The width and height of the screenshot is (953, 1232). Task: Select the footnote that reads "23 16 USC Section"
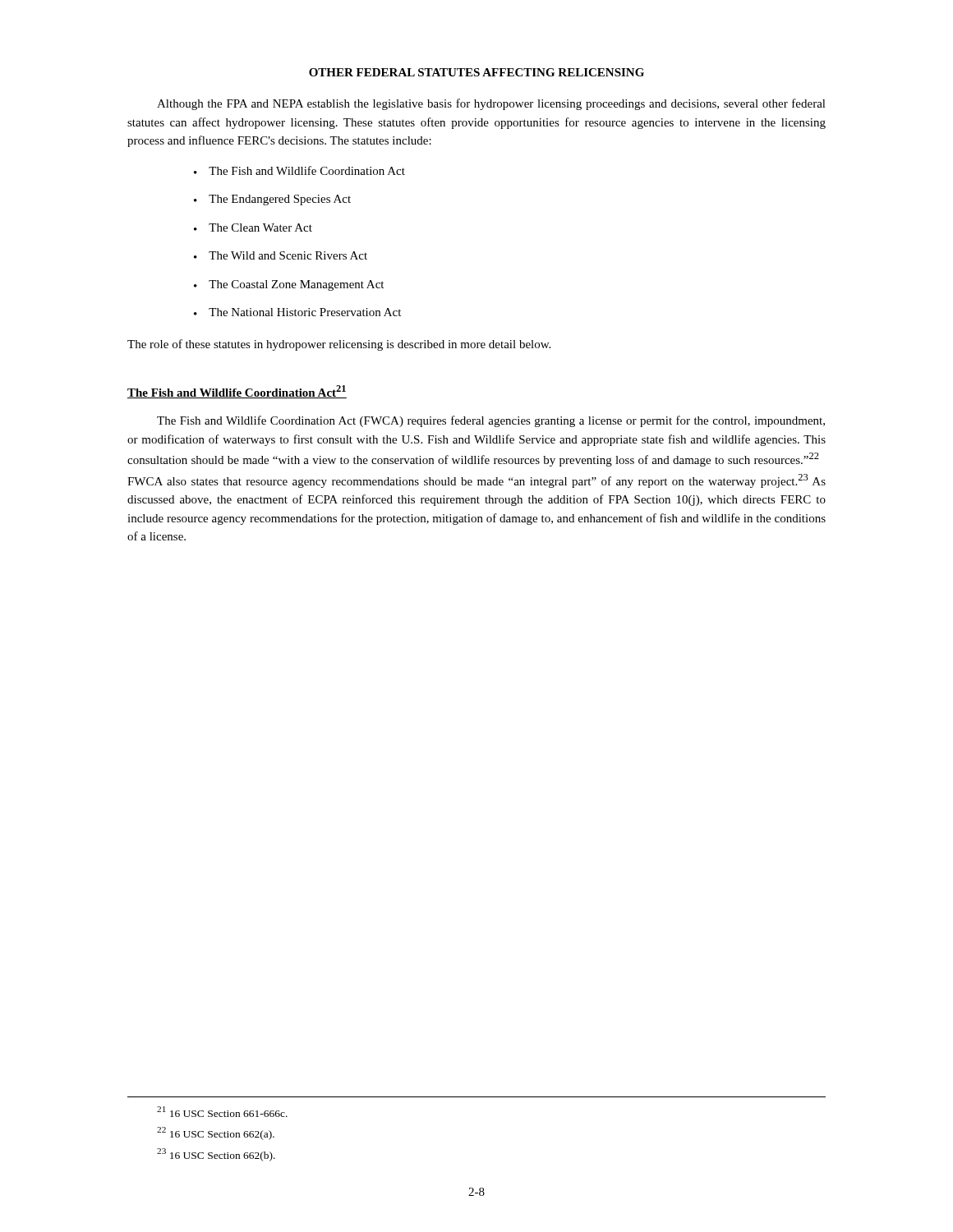[216, 1153]
